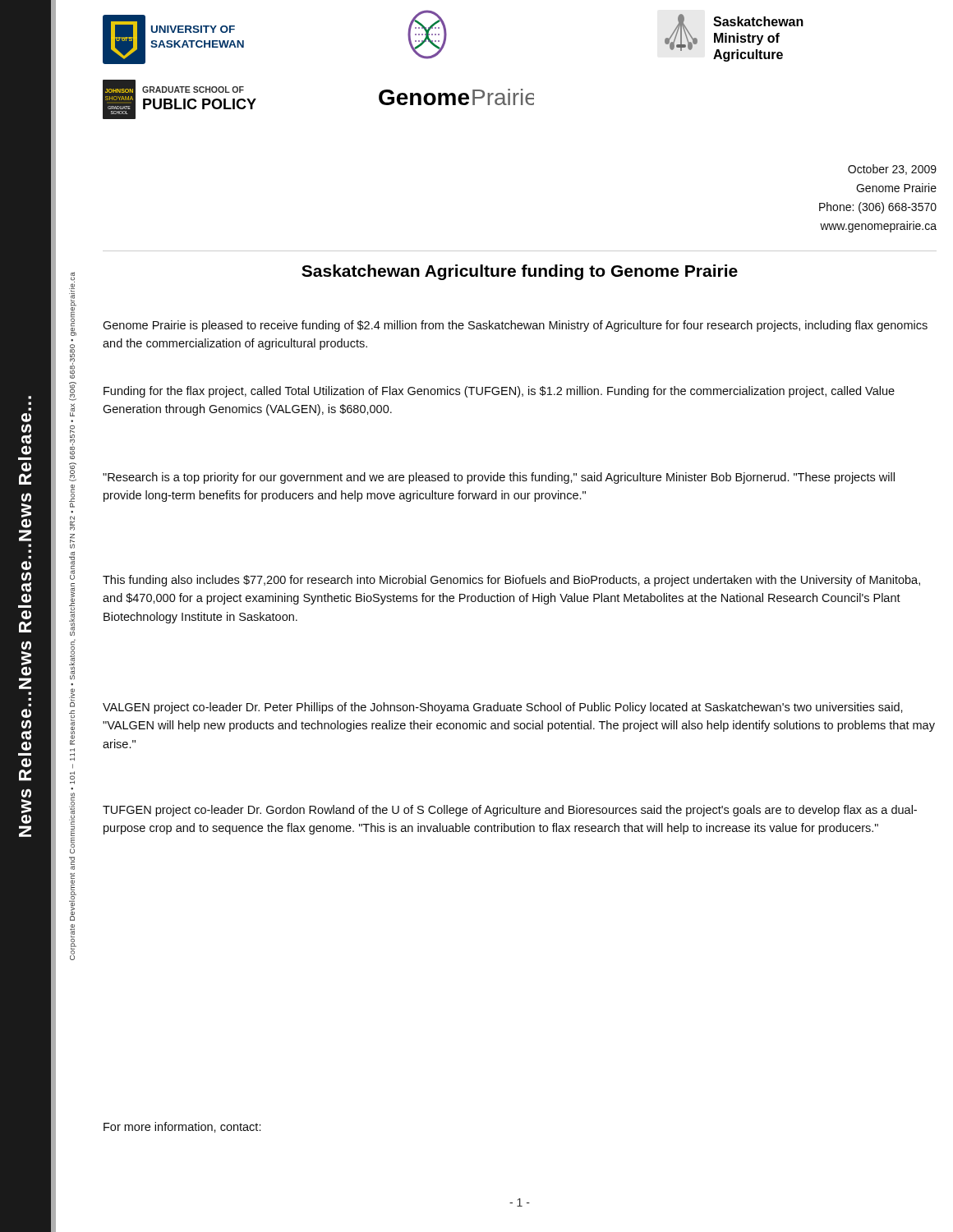The height and width of the screenshot is (1232, 953).
Task: Point to the block beginning "This funding also"
Action: (520, 599)
